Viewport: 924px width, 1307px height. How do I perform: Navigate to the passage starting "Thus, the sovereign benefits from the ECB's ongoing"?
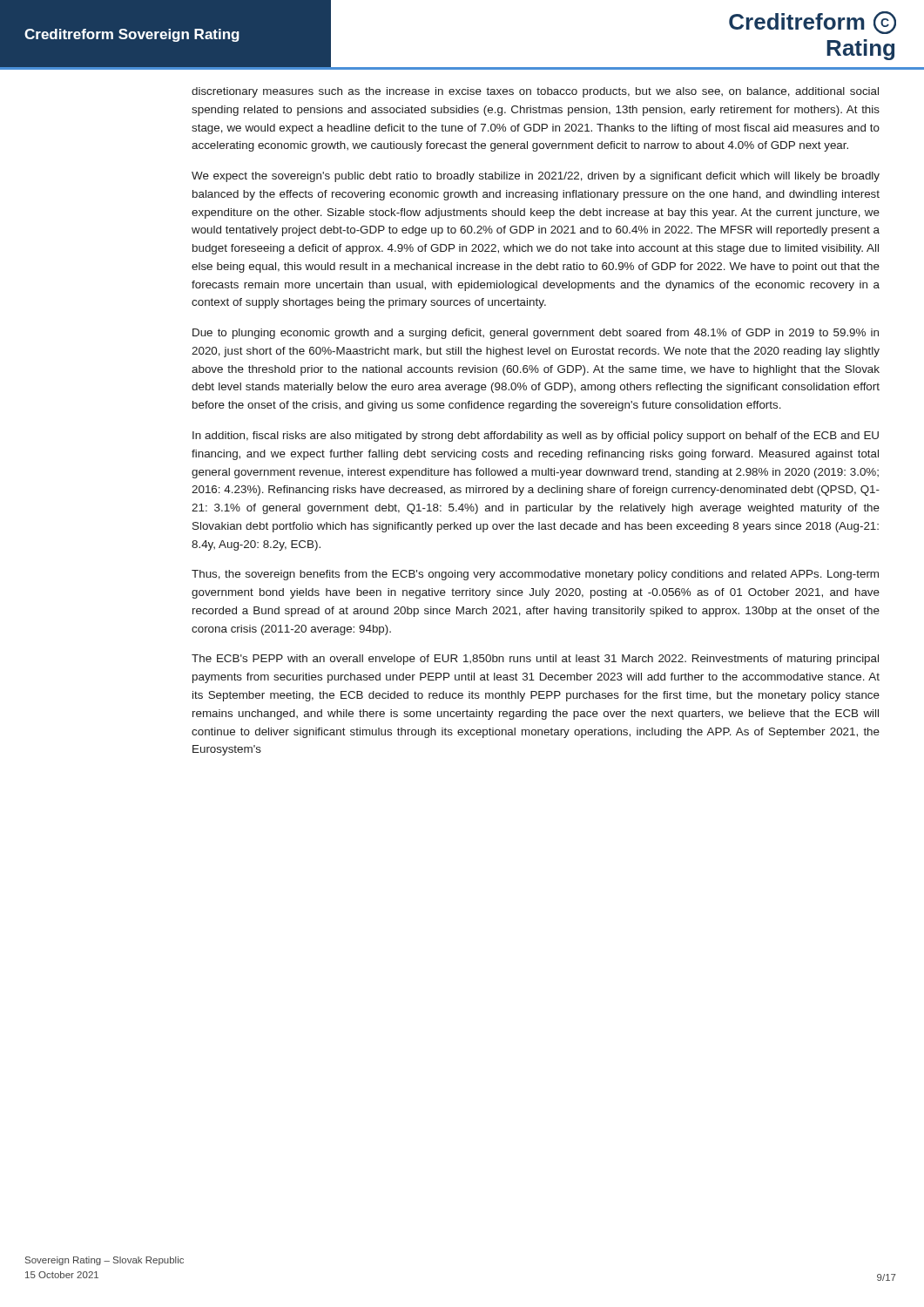click(x=536, y=602)
